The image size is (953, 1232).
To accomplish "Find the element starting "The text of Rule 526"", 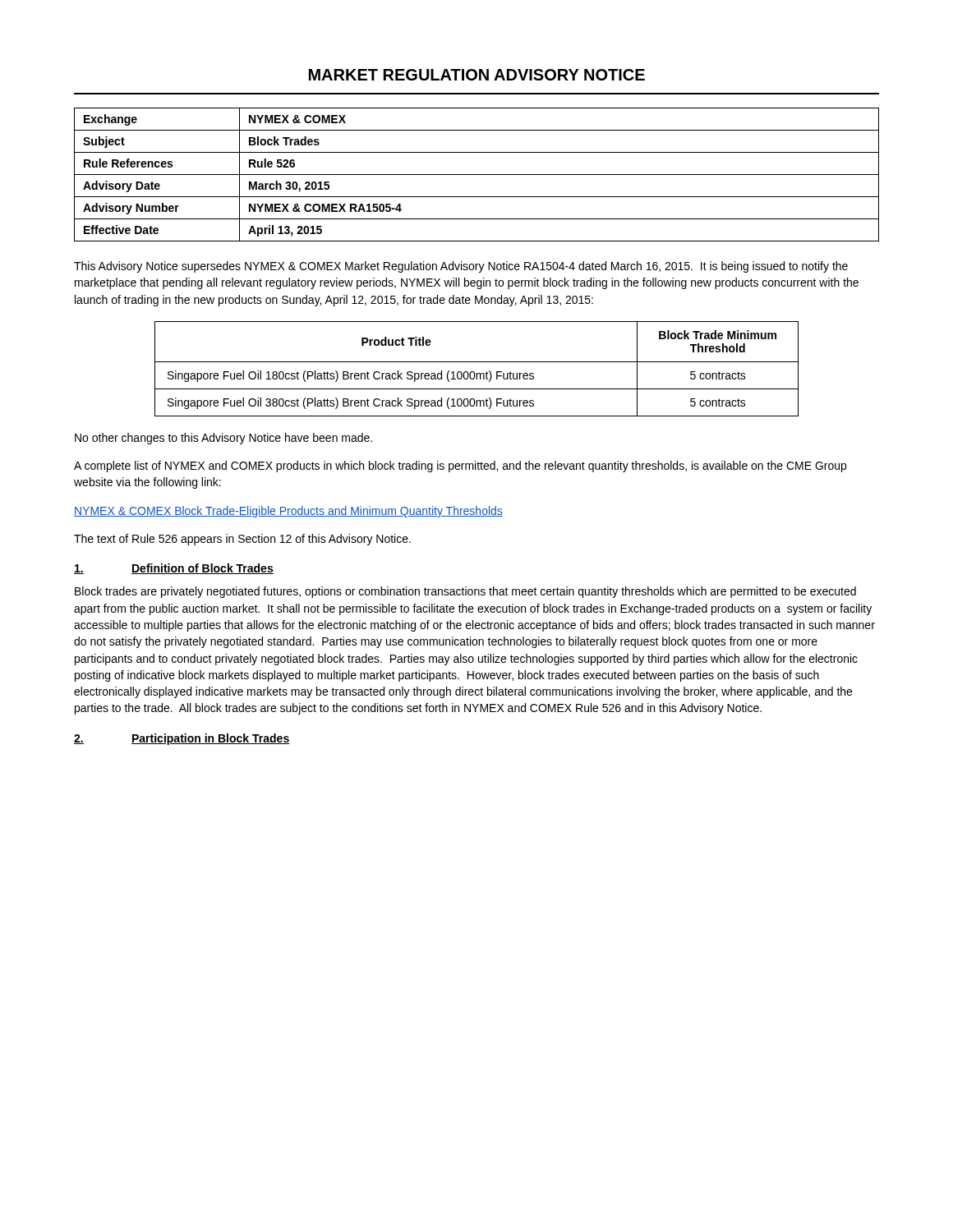I will coord(243,539).
